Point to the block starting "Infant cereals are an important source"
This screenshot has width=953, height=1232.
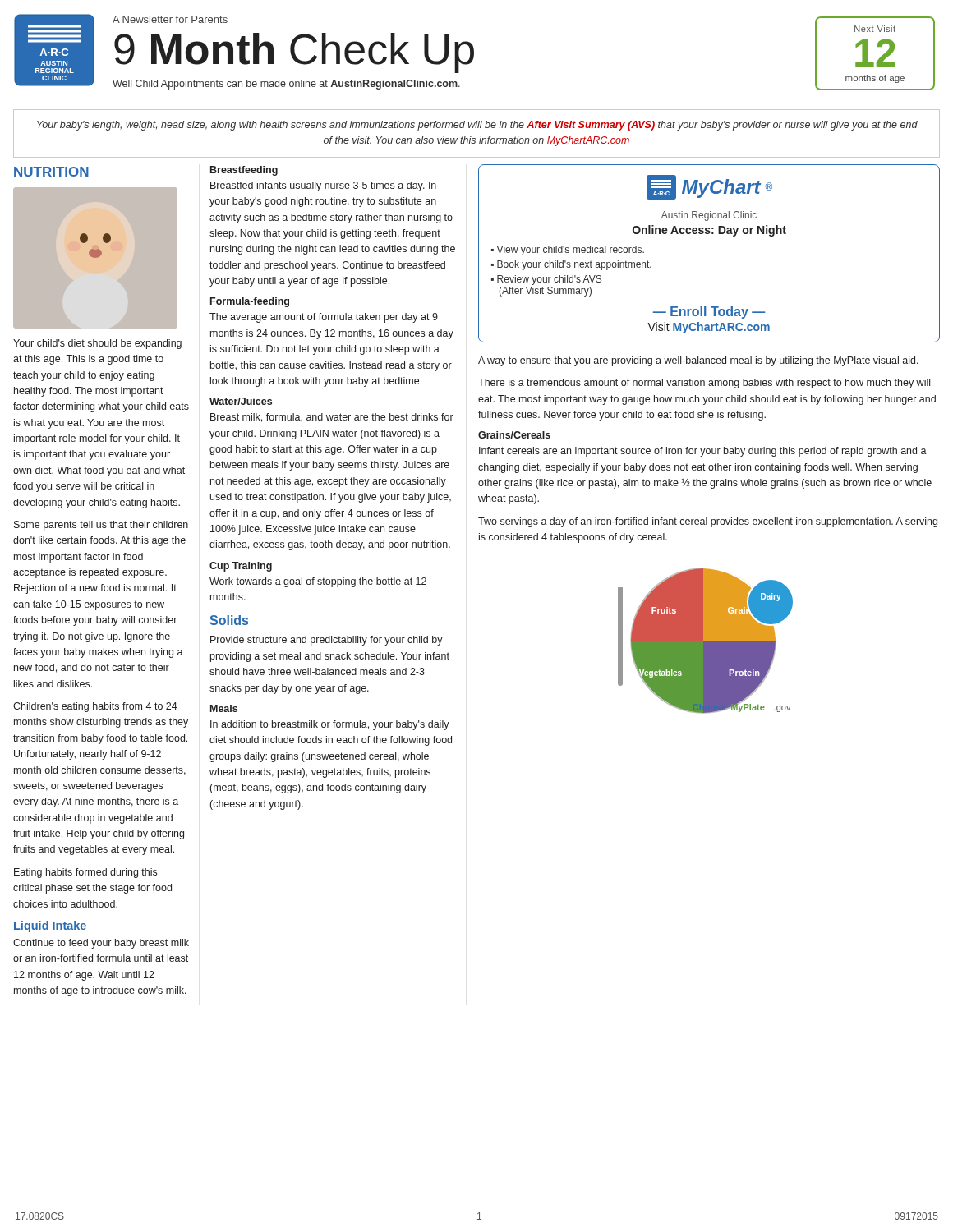[x=705, y=475]
